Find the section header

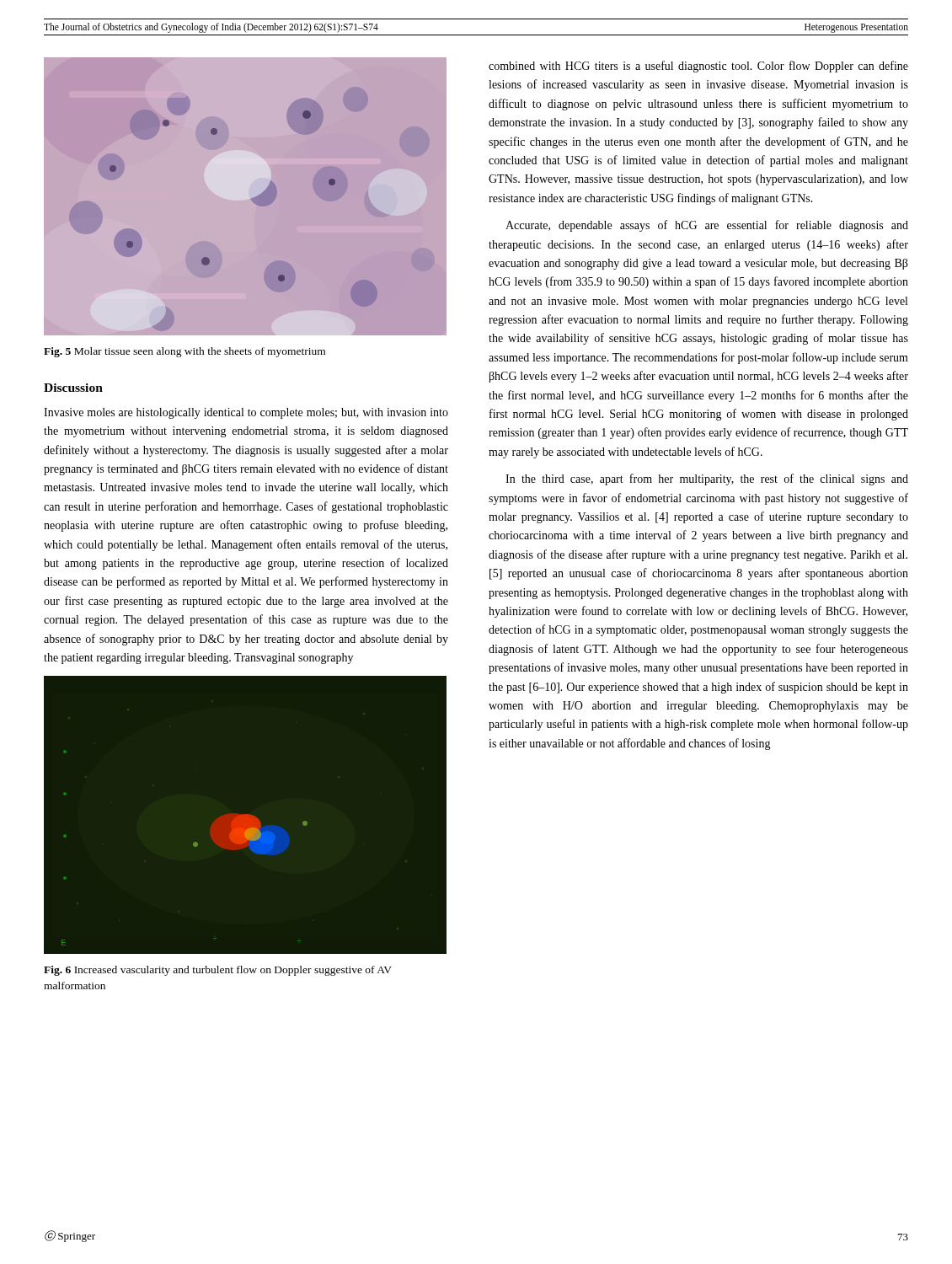coord(73,387)
